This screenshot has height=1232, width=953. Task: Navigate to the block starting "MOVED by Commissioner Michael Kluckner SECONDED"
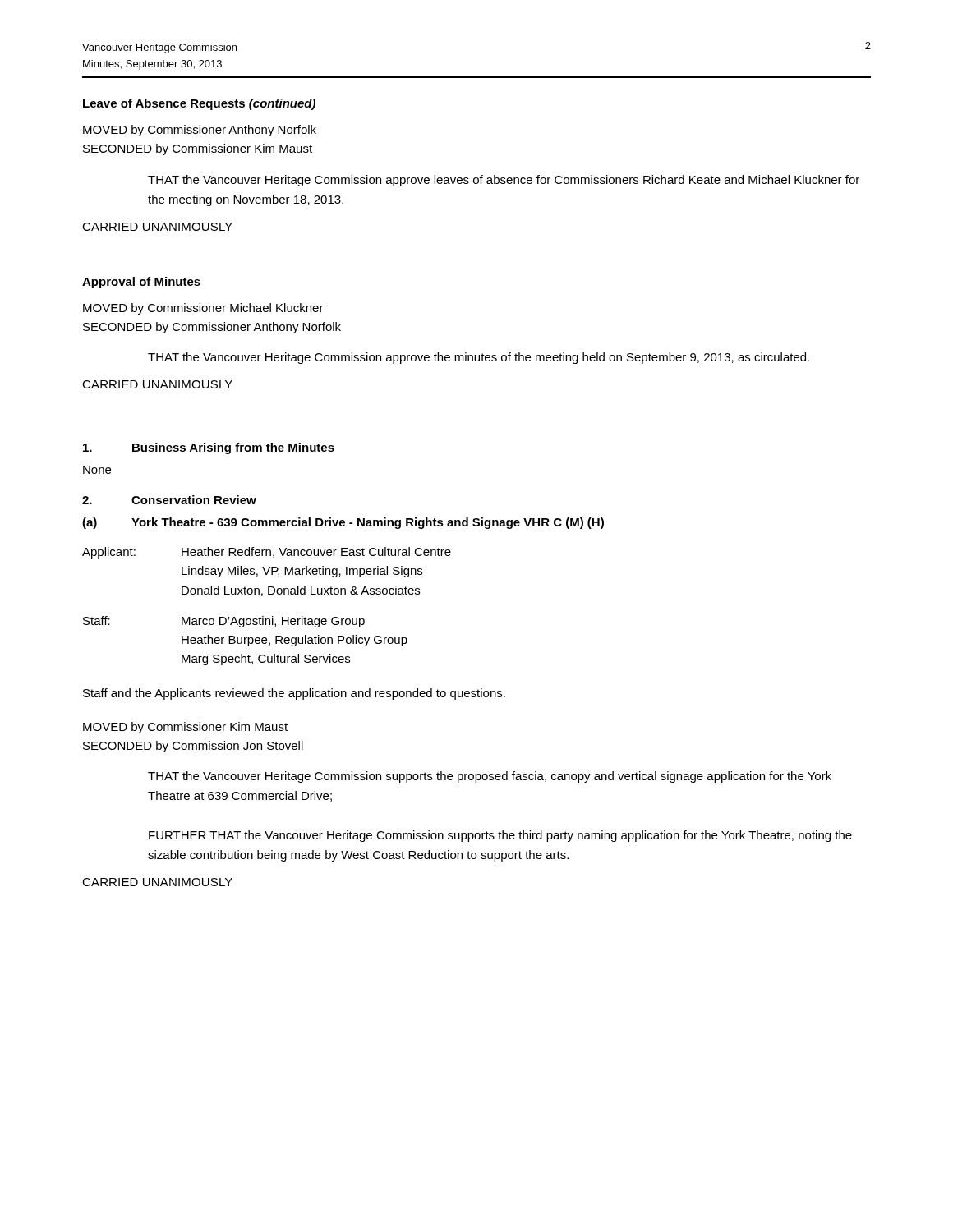[212, 317]
